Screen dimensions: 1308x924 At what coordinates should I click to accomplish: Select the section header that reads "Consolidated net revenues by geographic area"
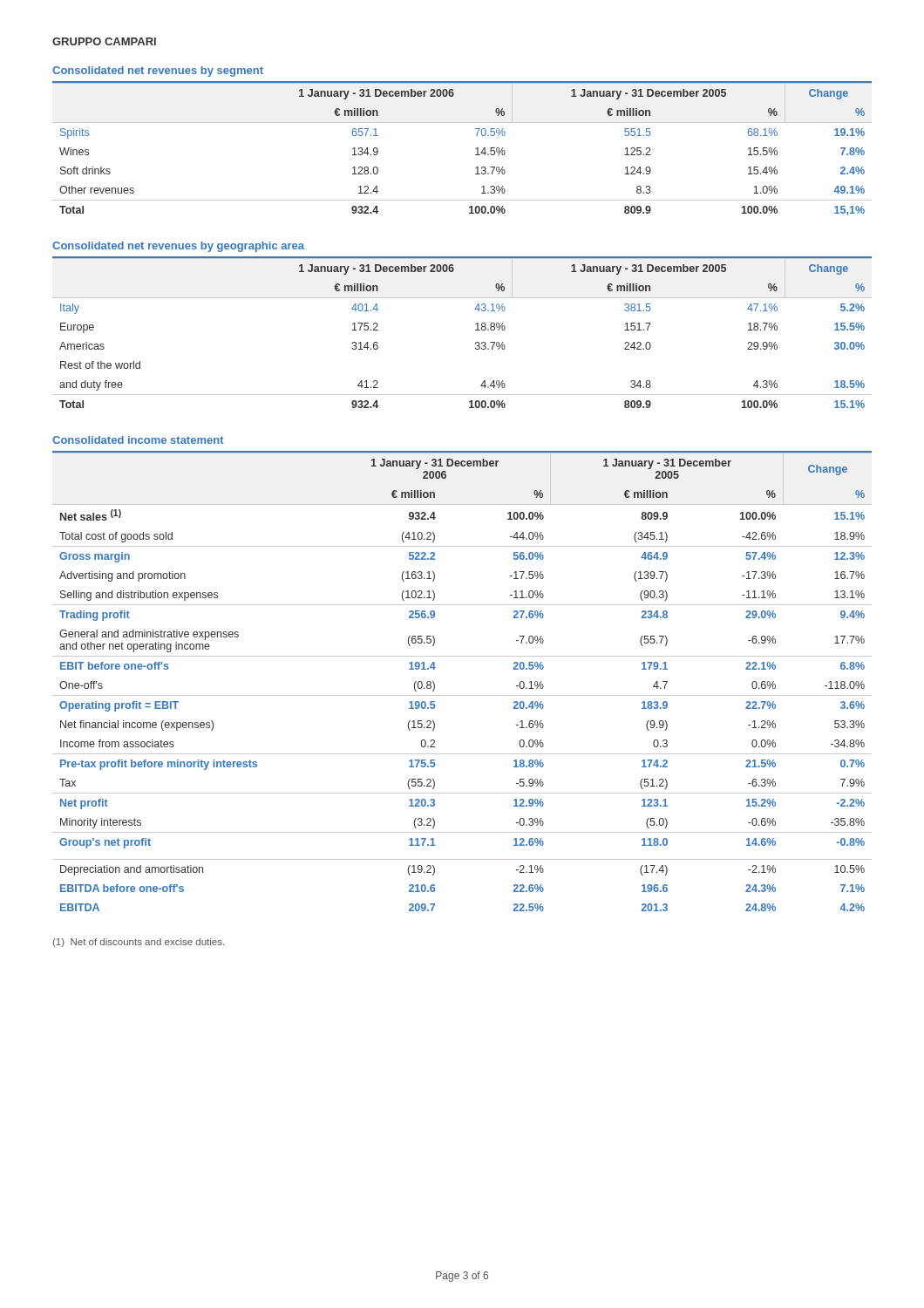[x=178, y=246]
